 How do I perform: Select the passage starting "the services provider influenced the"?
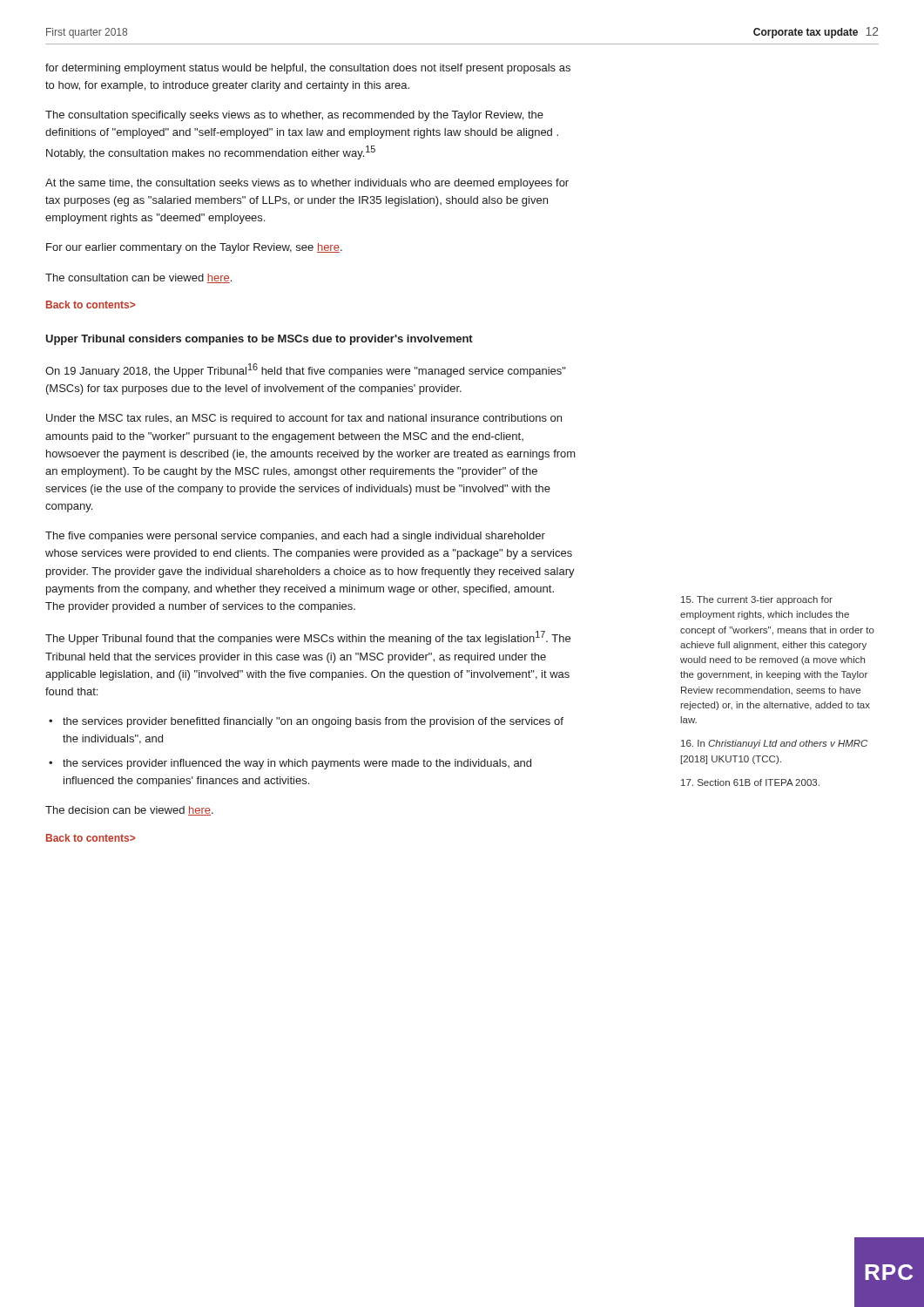point(297,772)
